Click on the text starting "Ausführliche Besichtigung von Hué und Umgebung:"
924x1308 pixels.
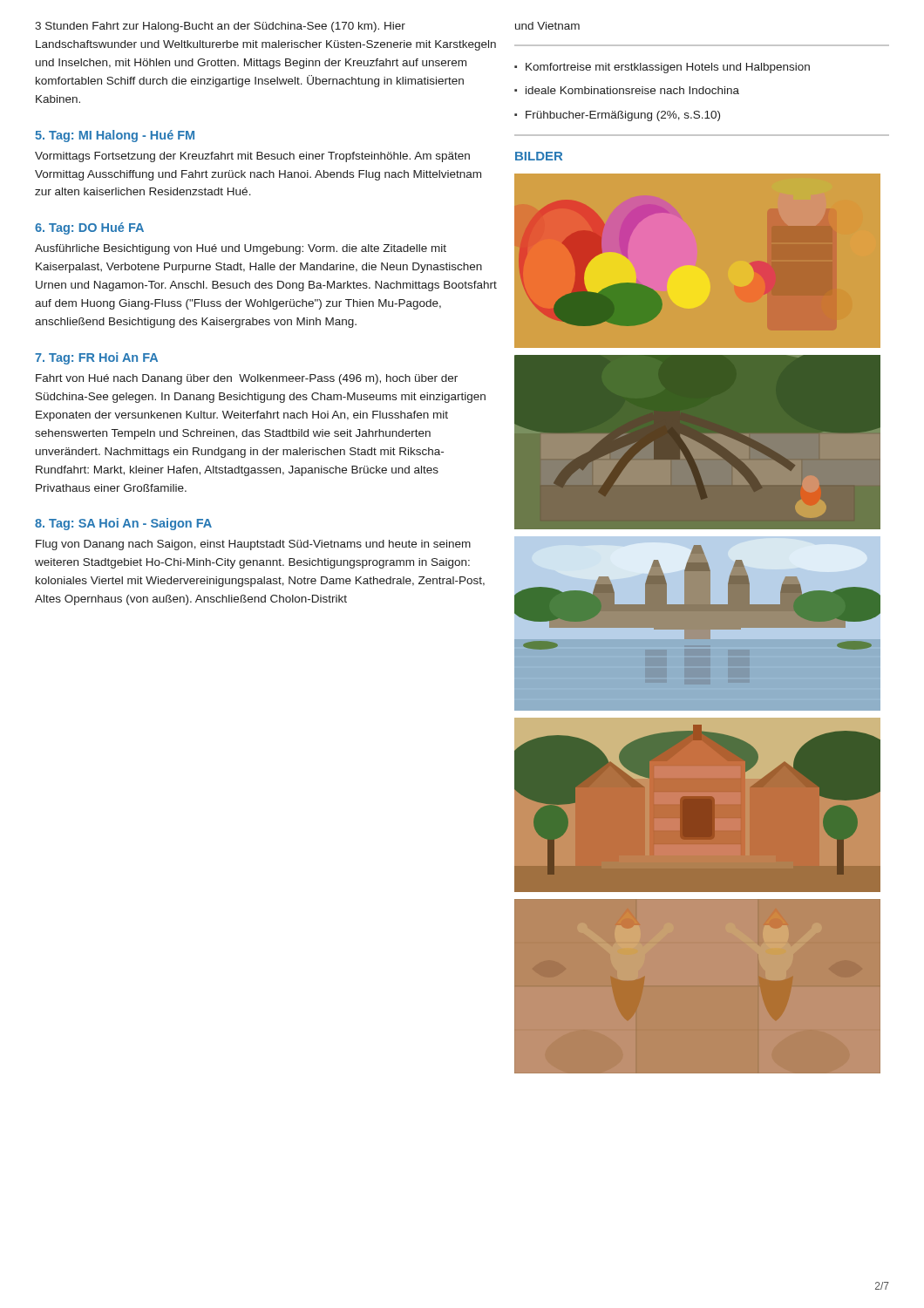(266, 285)
